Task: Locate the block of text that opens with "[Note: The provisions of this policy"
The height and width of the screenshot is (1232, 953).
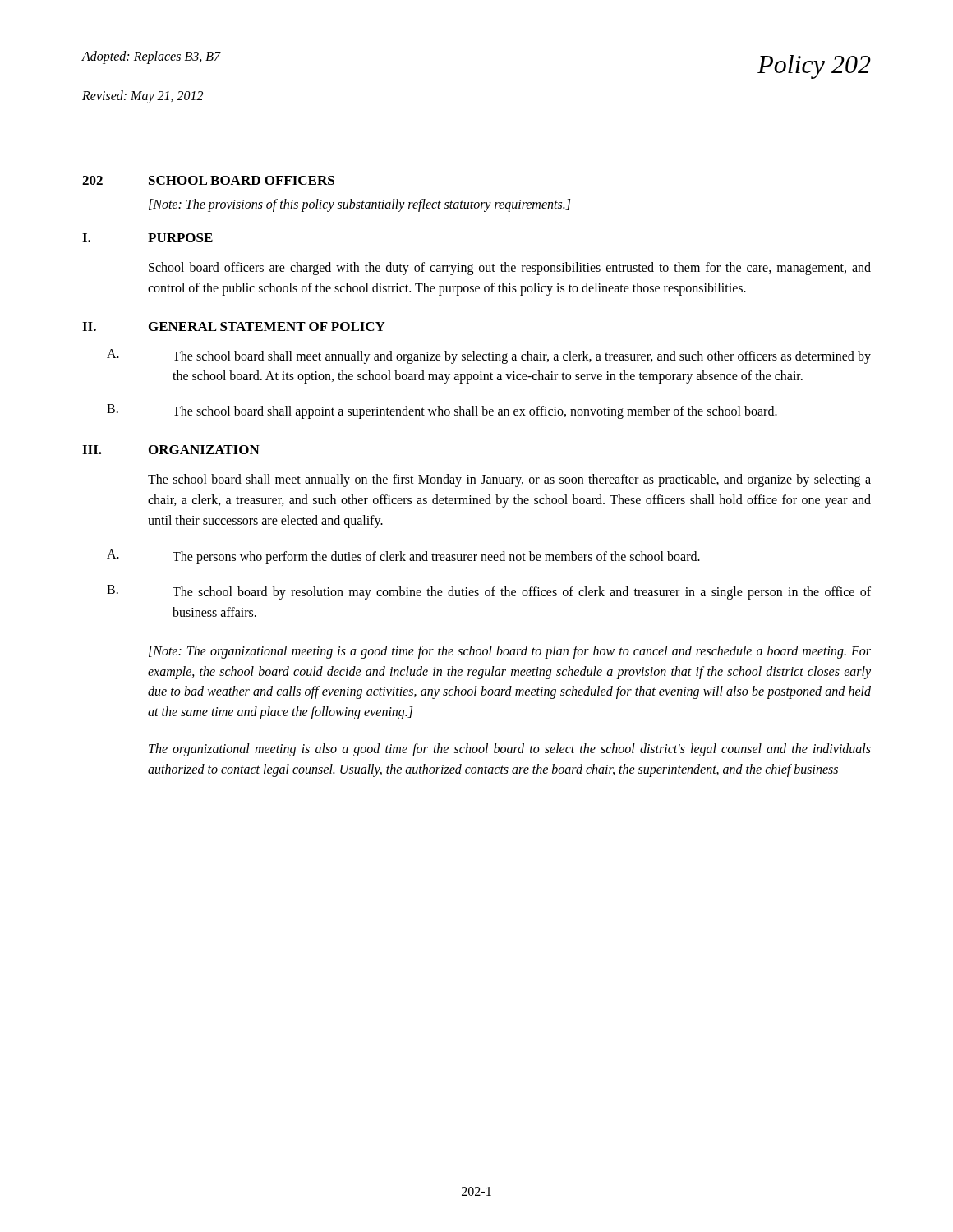Action: (359, 204)
